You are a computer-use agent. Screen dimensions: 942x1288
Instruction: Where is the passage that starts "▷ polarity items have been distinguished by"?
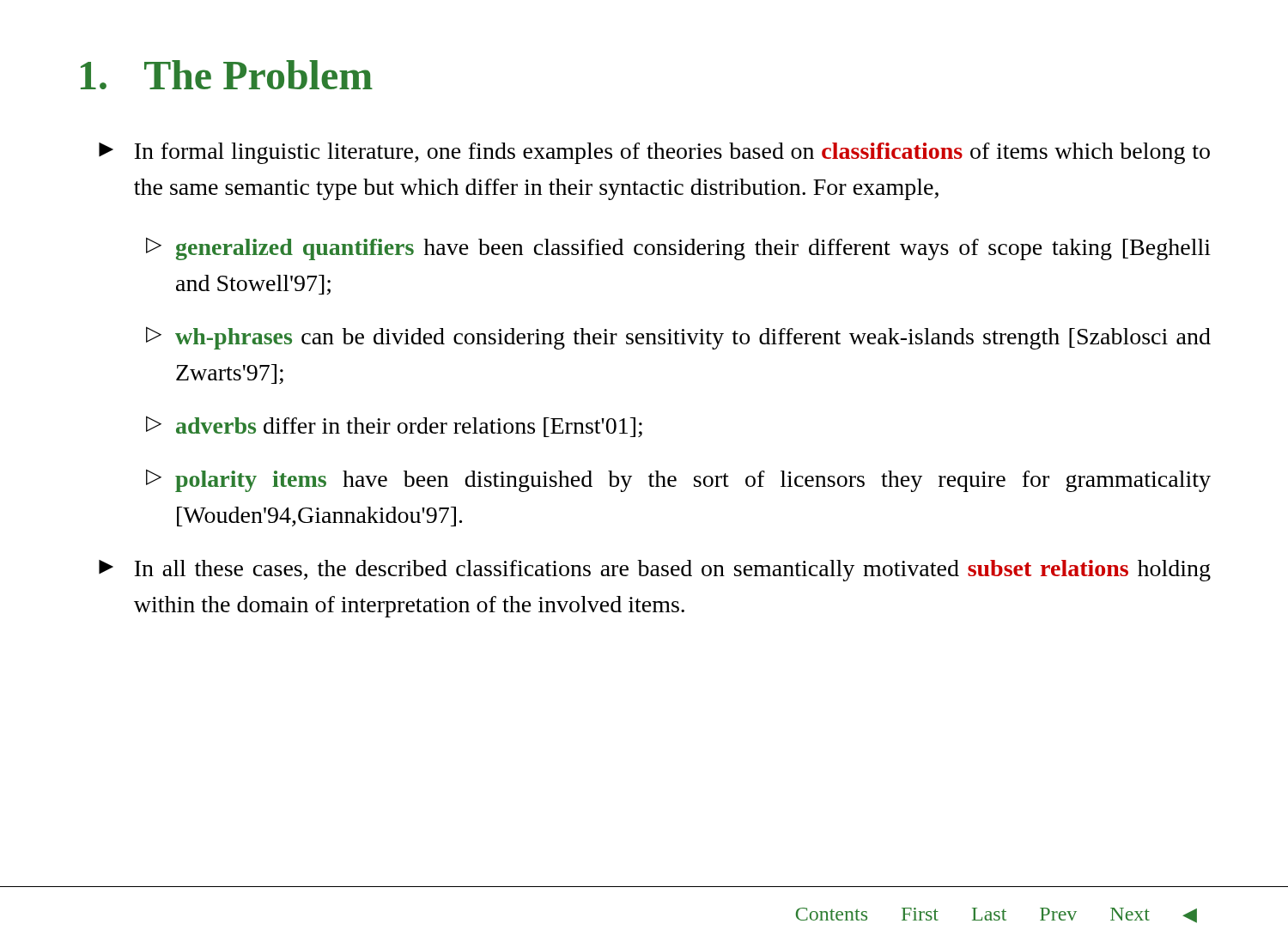pyautogui.click(x=678, y=497)
